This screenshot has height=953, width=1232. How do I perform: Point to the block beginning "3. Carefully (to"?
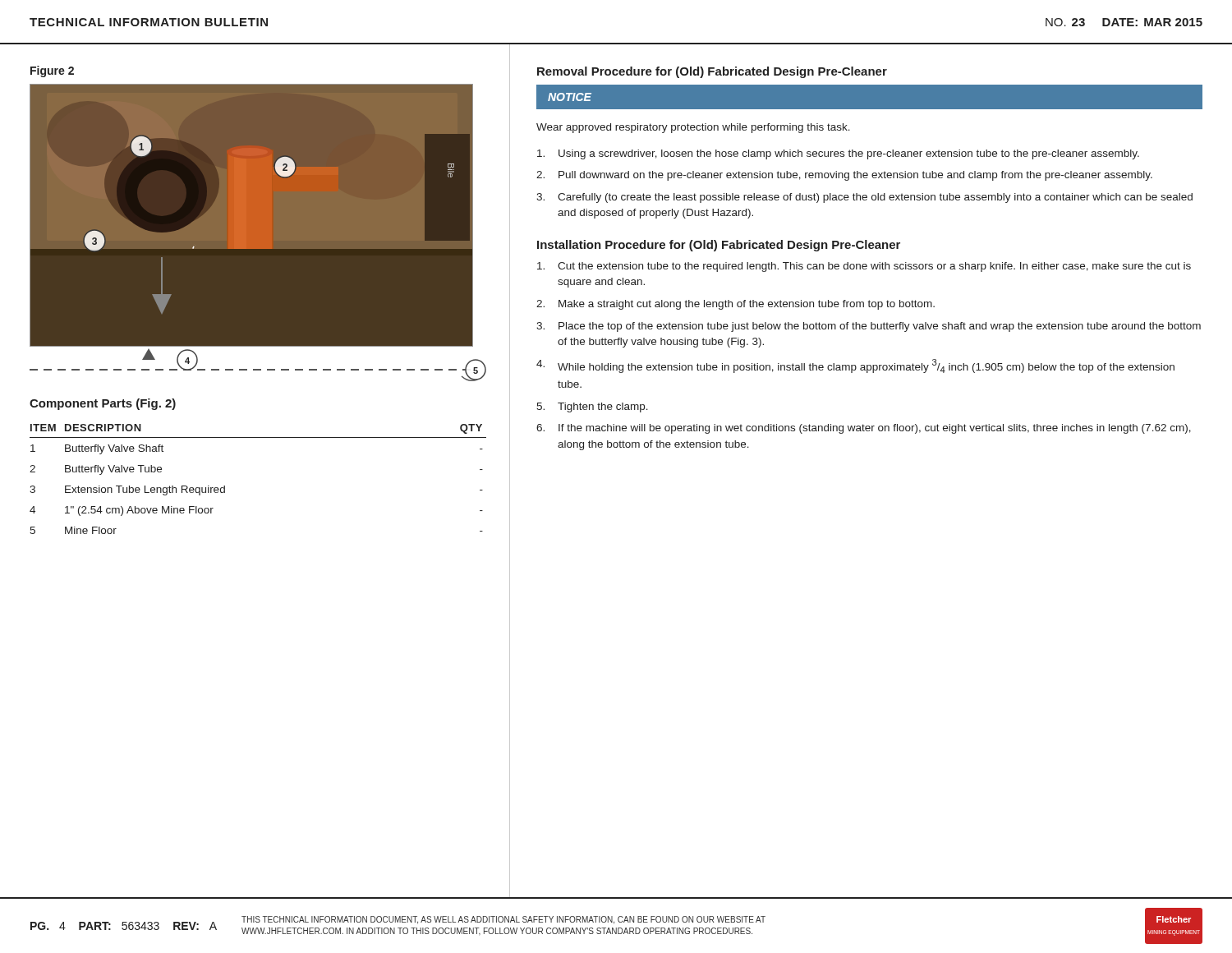(869, 205)
